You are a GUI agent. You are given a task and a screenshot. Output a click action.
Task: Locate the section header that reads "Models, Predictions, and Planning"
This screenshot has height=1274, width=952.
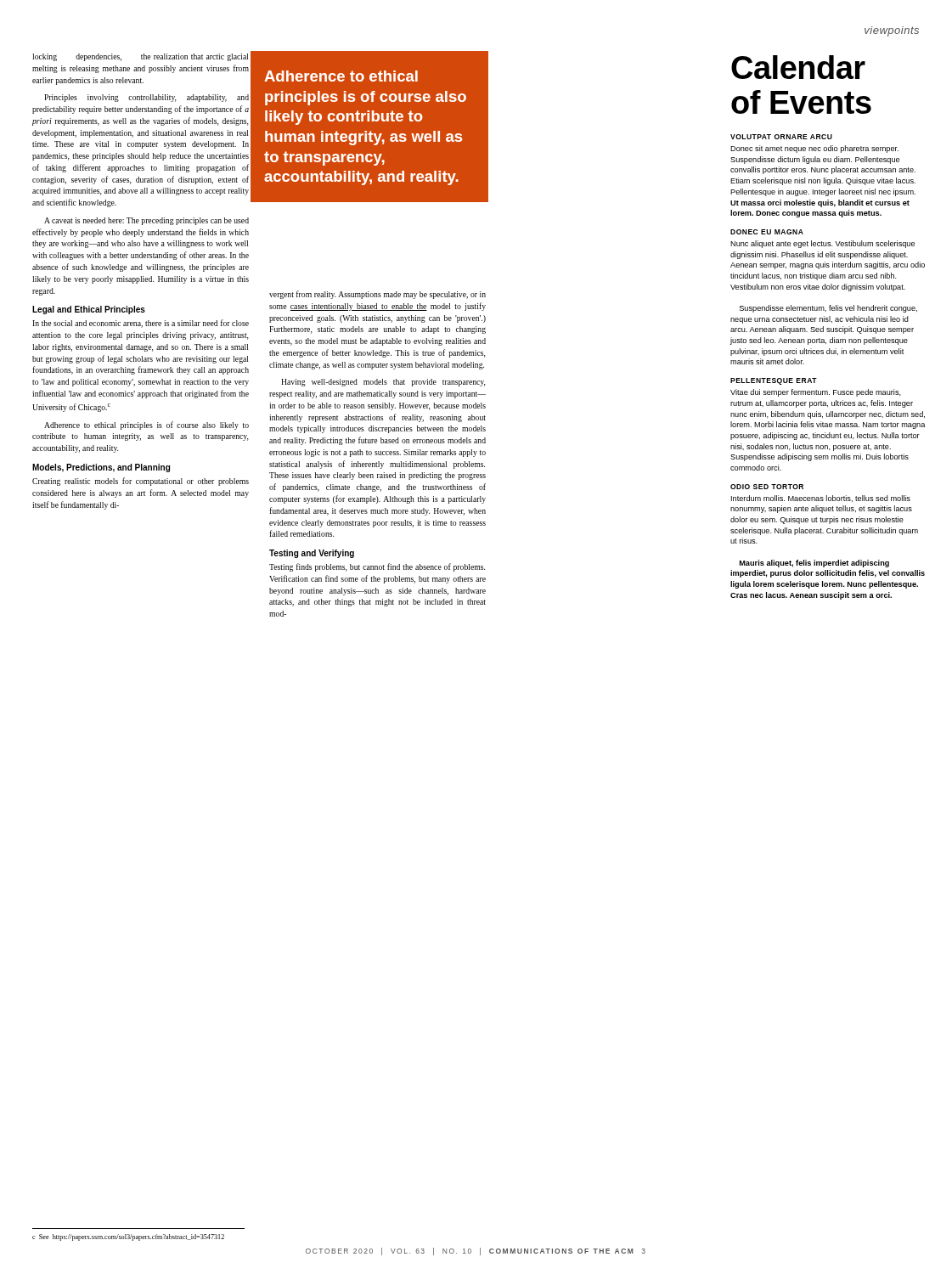[x=101, y=467]
